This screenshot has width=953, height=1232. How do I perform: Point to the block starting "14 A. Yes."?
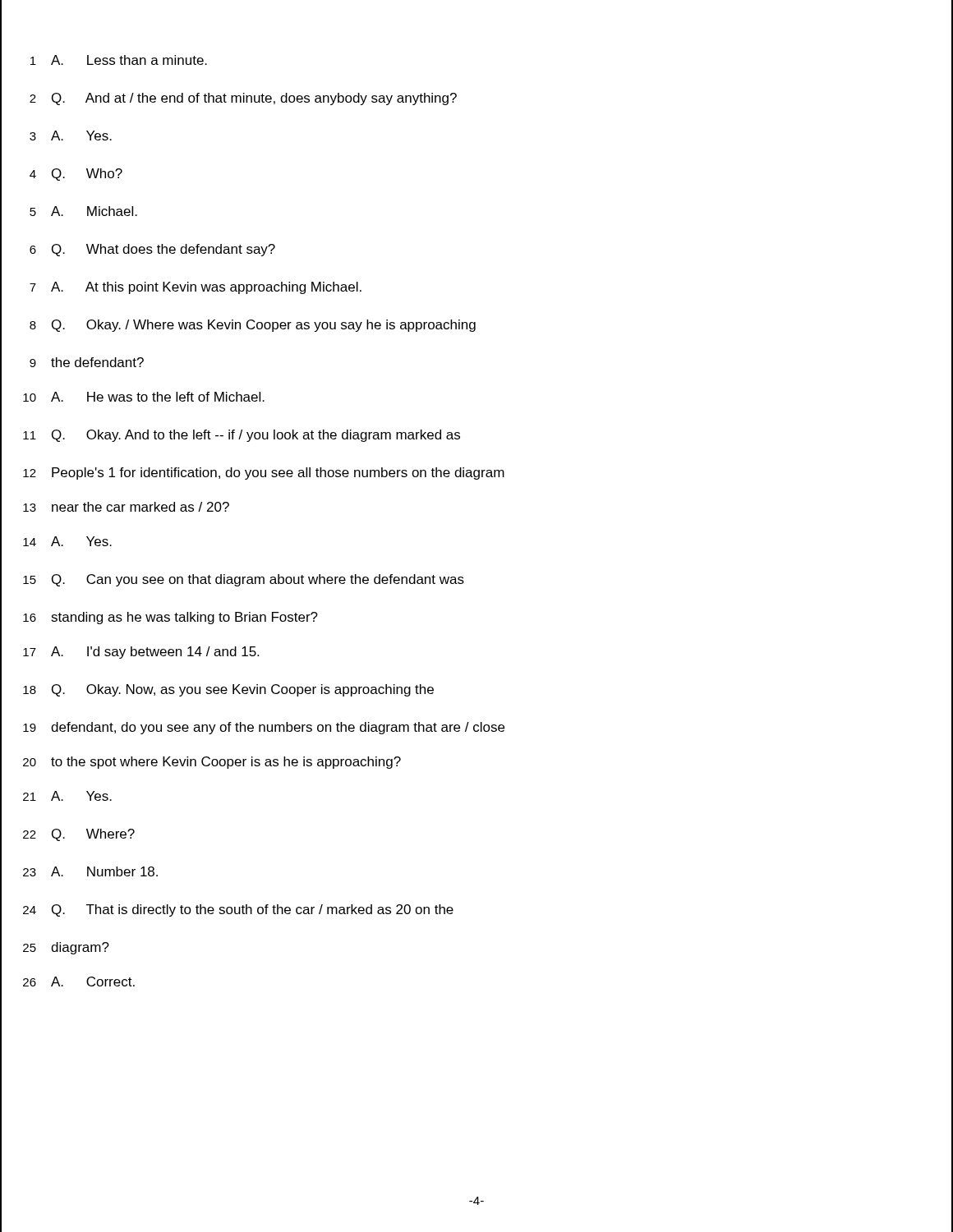click(55, 542)
